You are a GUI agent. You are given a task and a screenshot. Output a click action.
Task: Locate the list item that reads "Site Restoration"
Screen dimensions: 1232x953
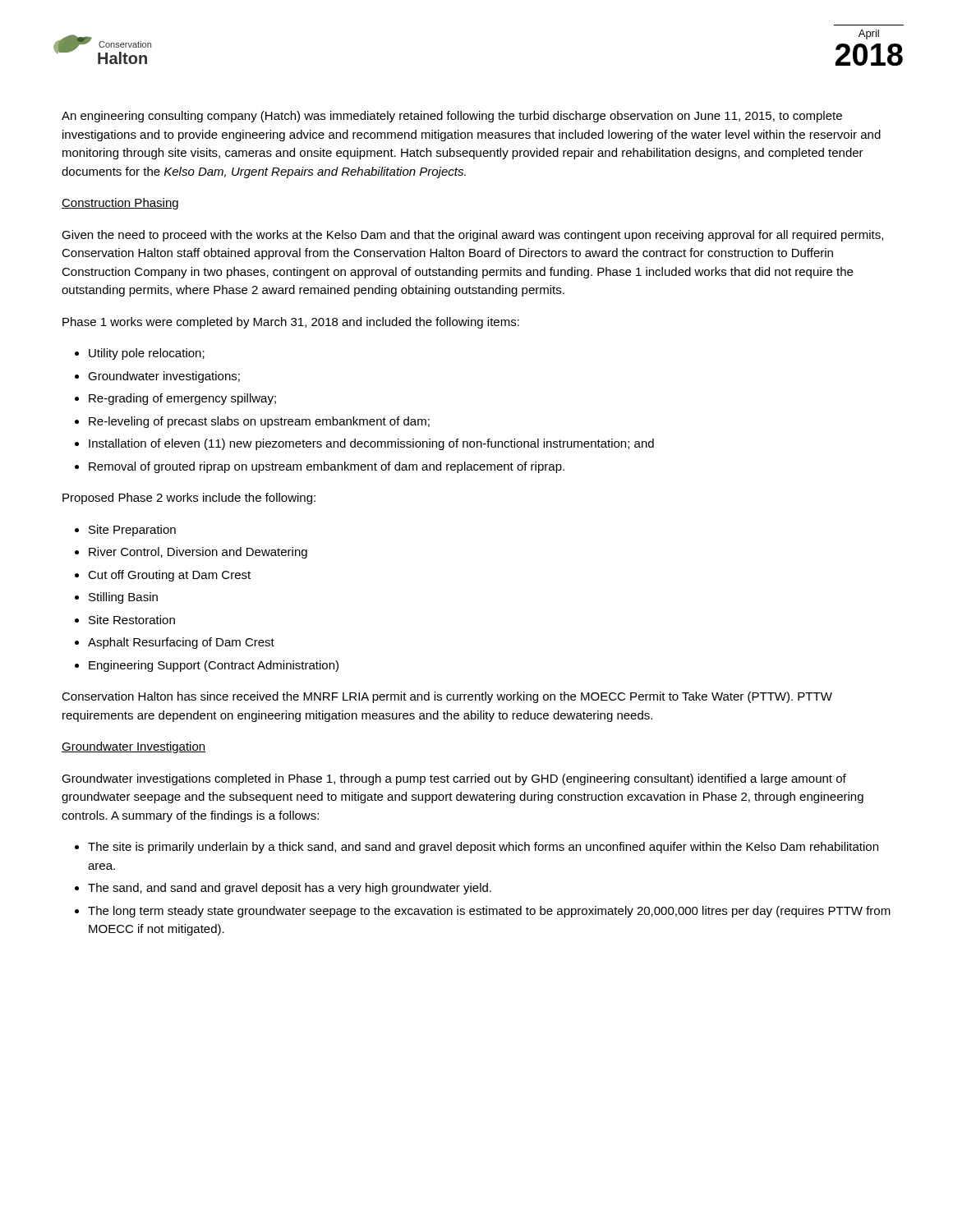(x=132, y=620)
